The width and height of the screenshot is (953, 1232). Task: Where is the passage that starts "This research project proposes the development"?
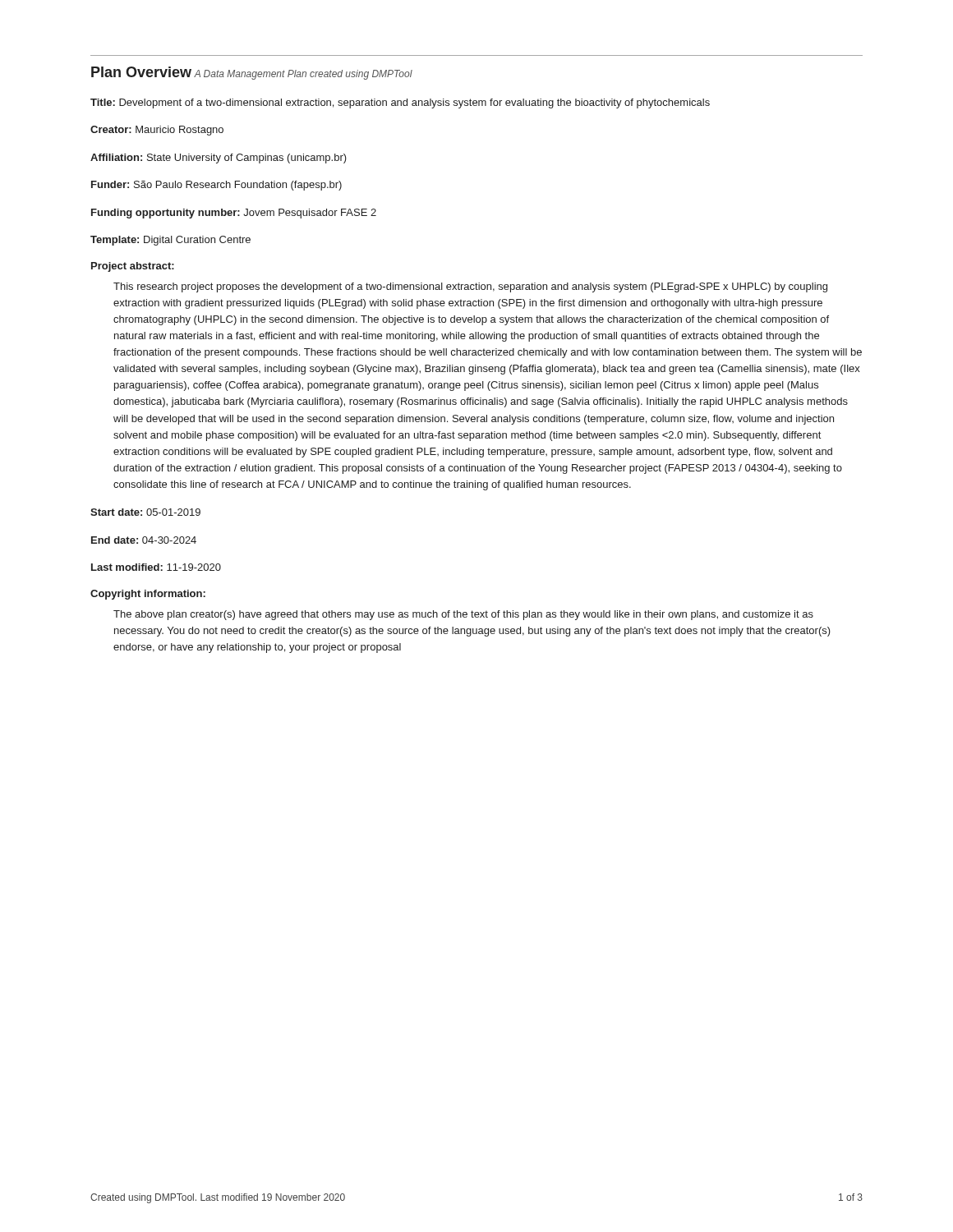(488, 385)
